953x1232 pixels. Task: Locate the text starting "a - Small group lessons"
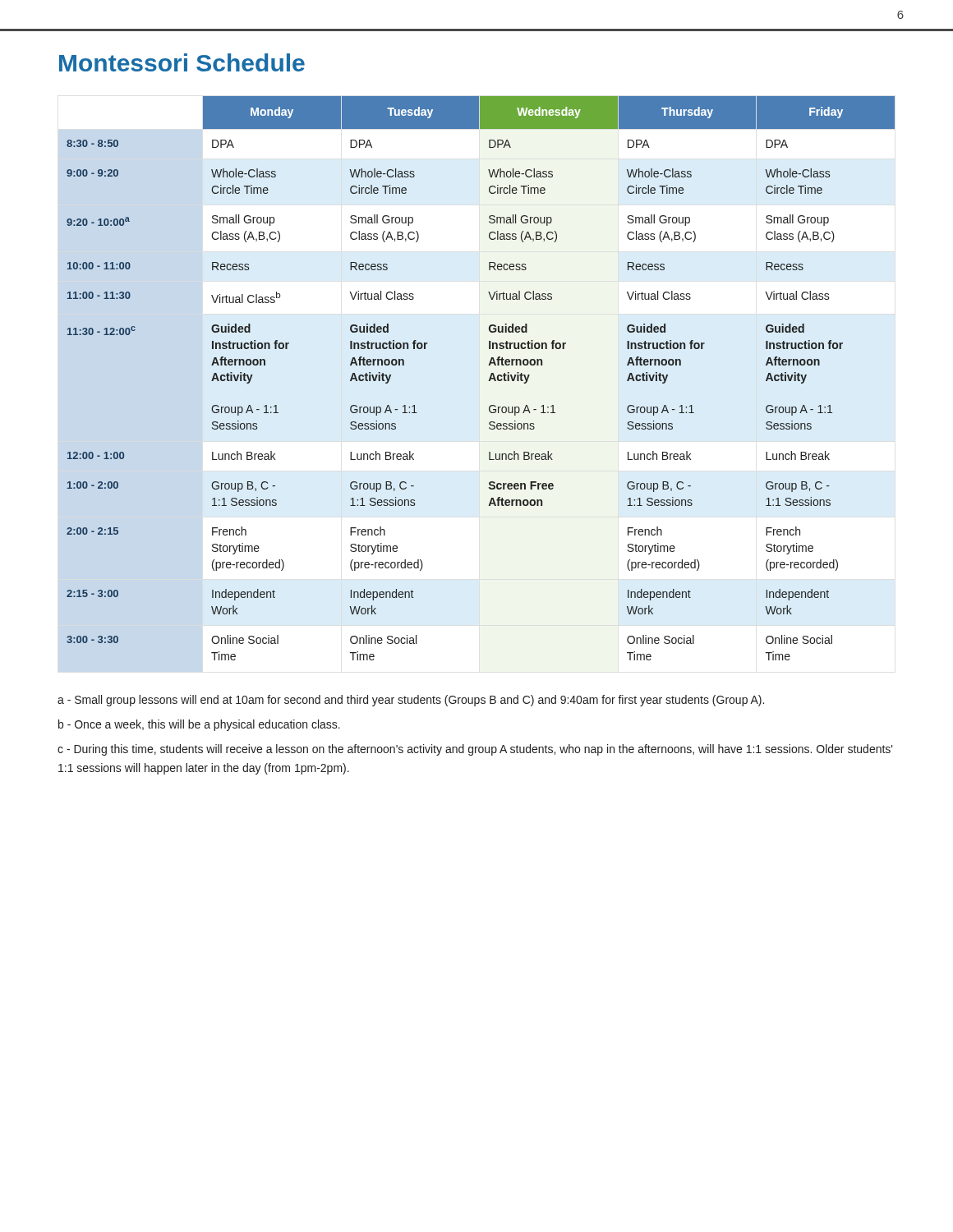pyautogui.click(x=411, y=699)
